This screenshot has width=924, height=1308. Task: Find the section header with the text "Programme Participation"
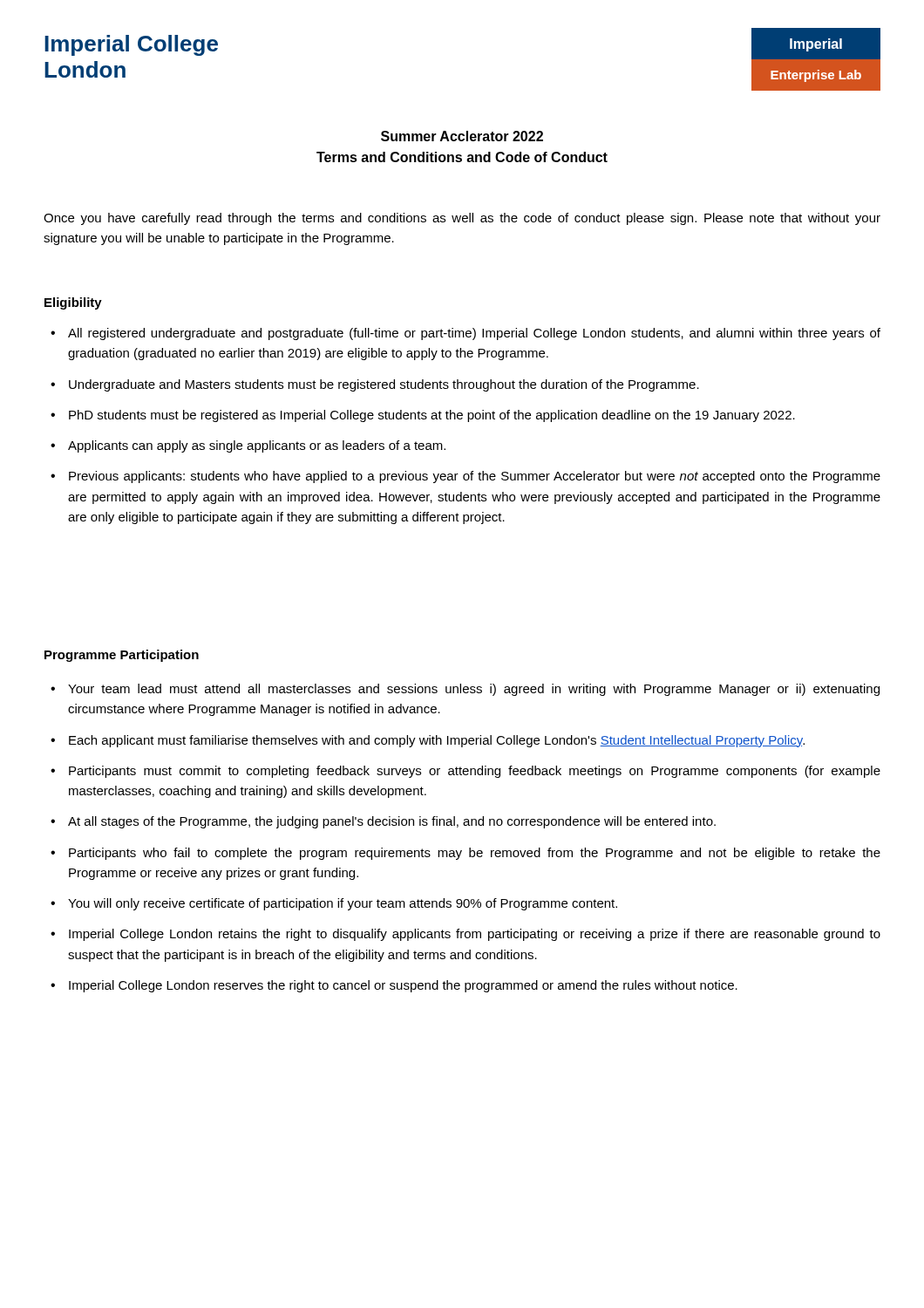click(x=121, y=654)
